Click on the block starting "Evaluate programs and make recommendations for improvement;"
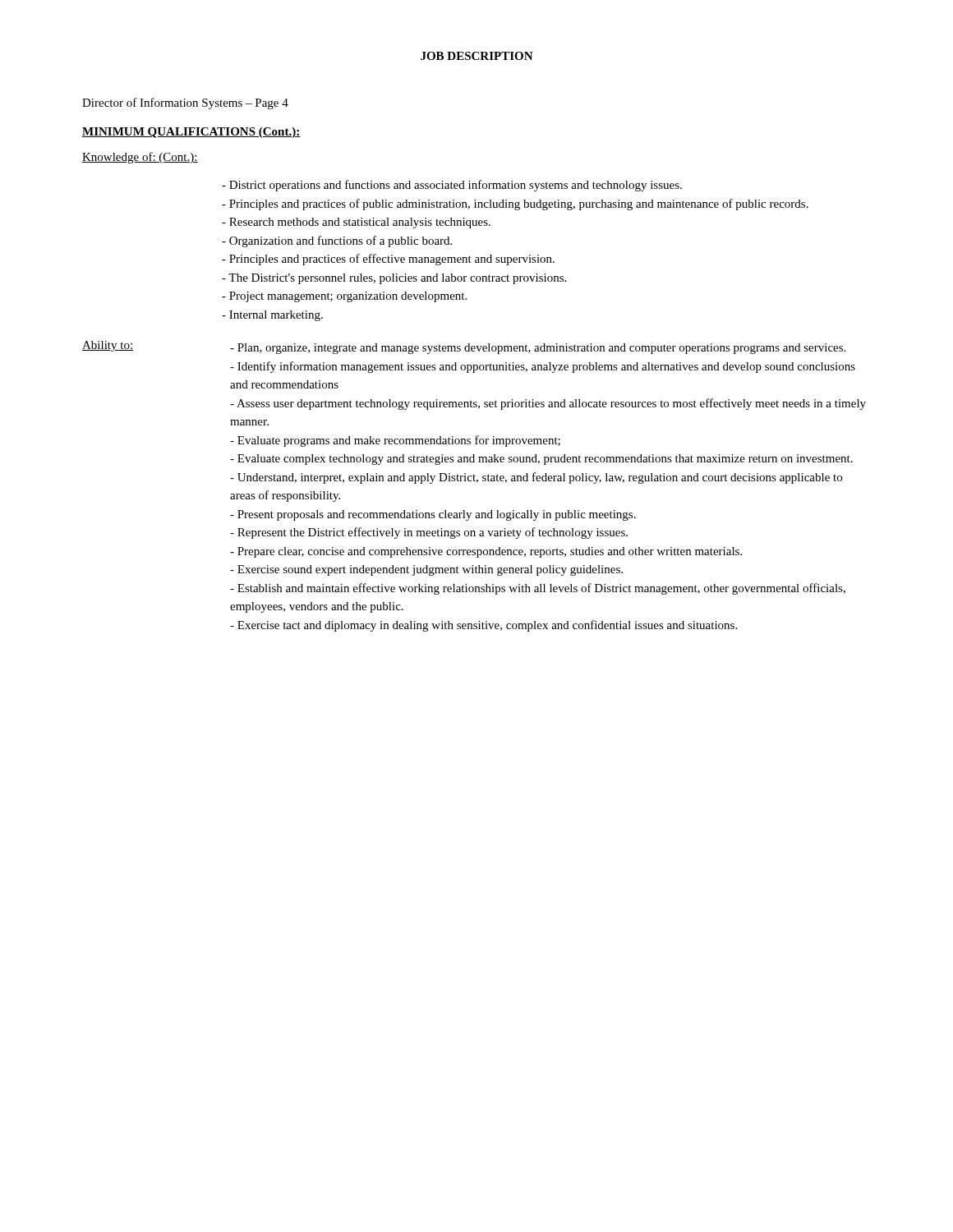953x1232 pixels. pyautogui.click(x=395, y=440)
